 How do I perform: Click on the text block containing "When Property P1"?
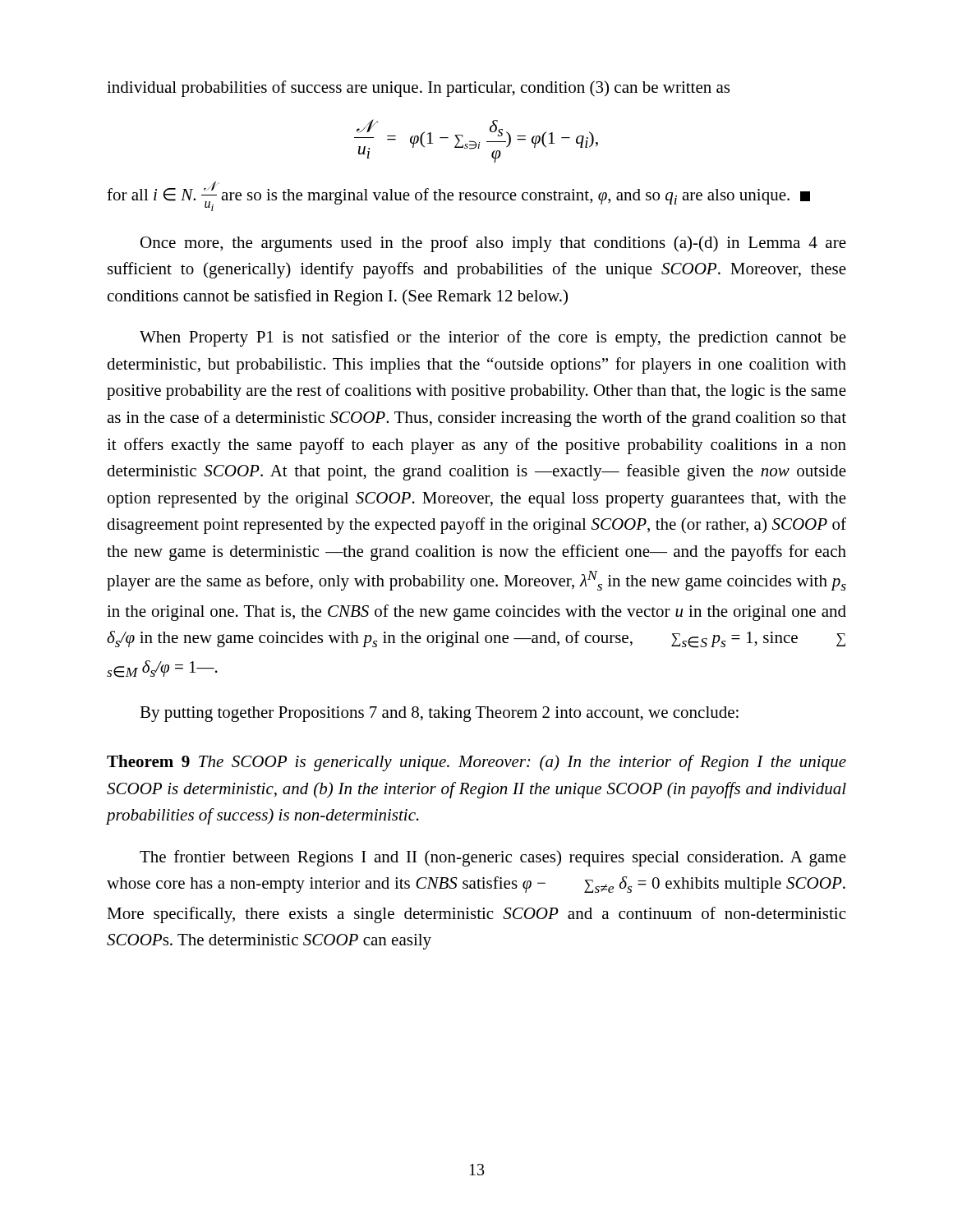[x=476, y=504]
